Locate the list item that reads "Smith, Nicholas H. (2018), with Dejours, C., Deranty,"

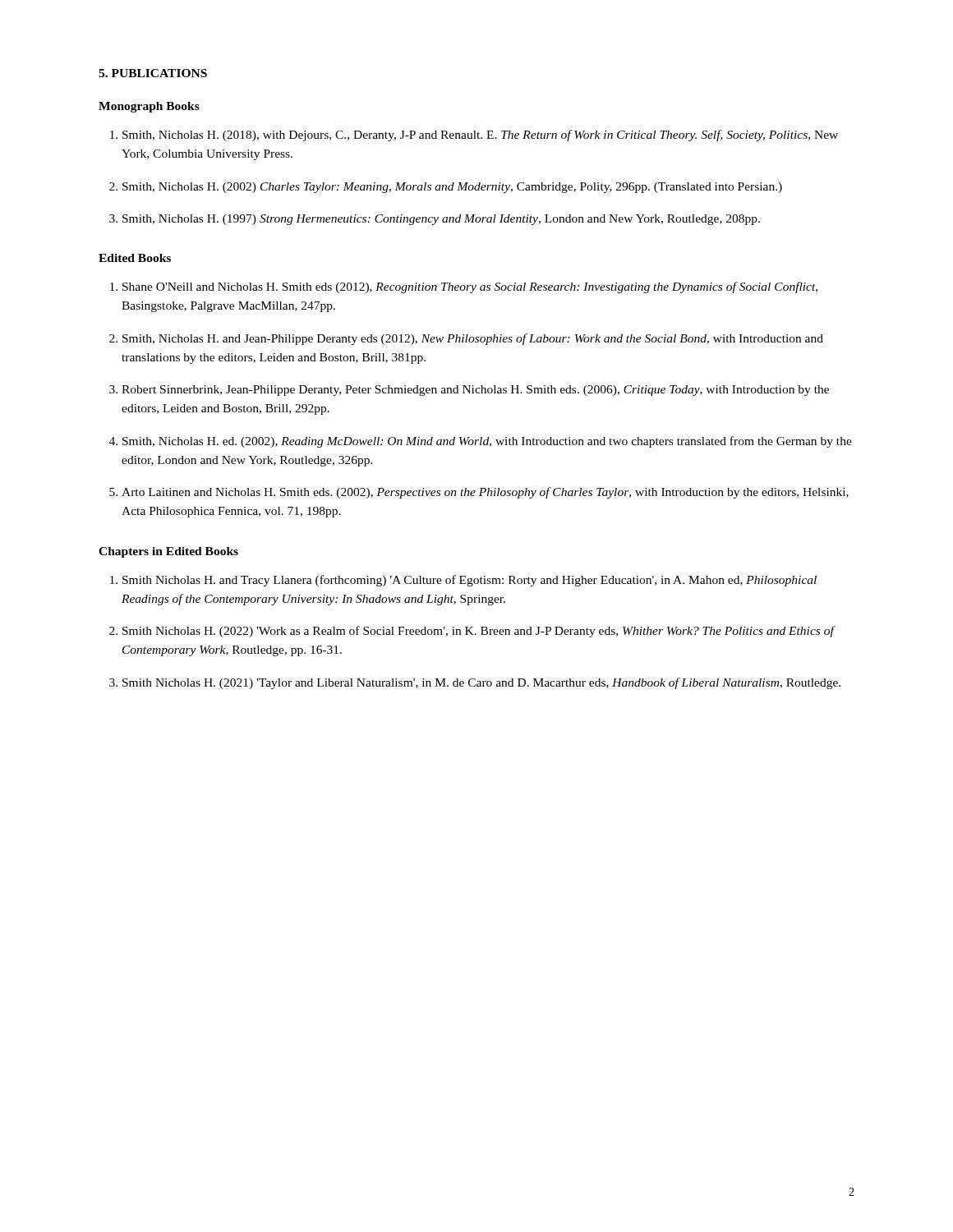click(x=480, y=144)
